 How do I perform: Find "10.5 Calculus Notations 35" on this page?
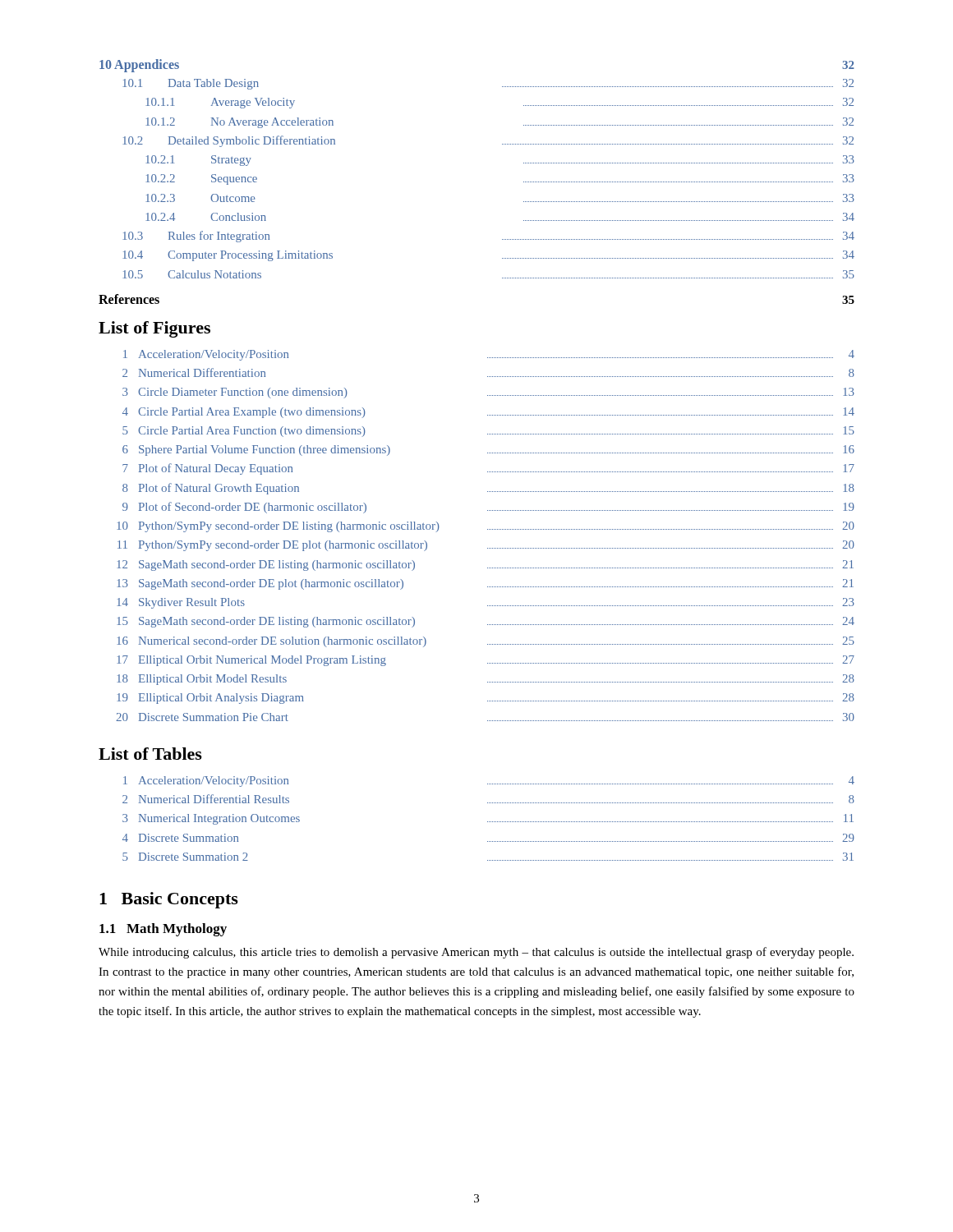tap(129, 274)
